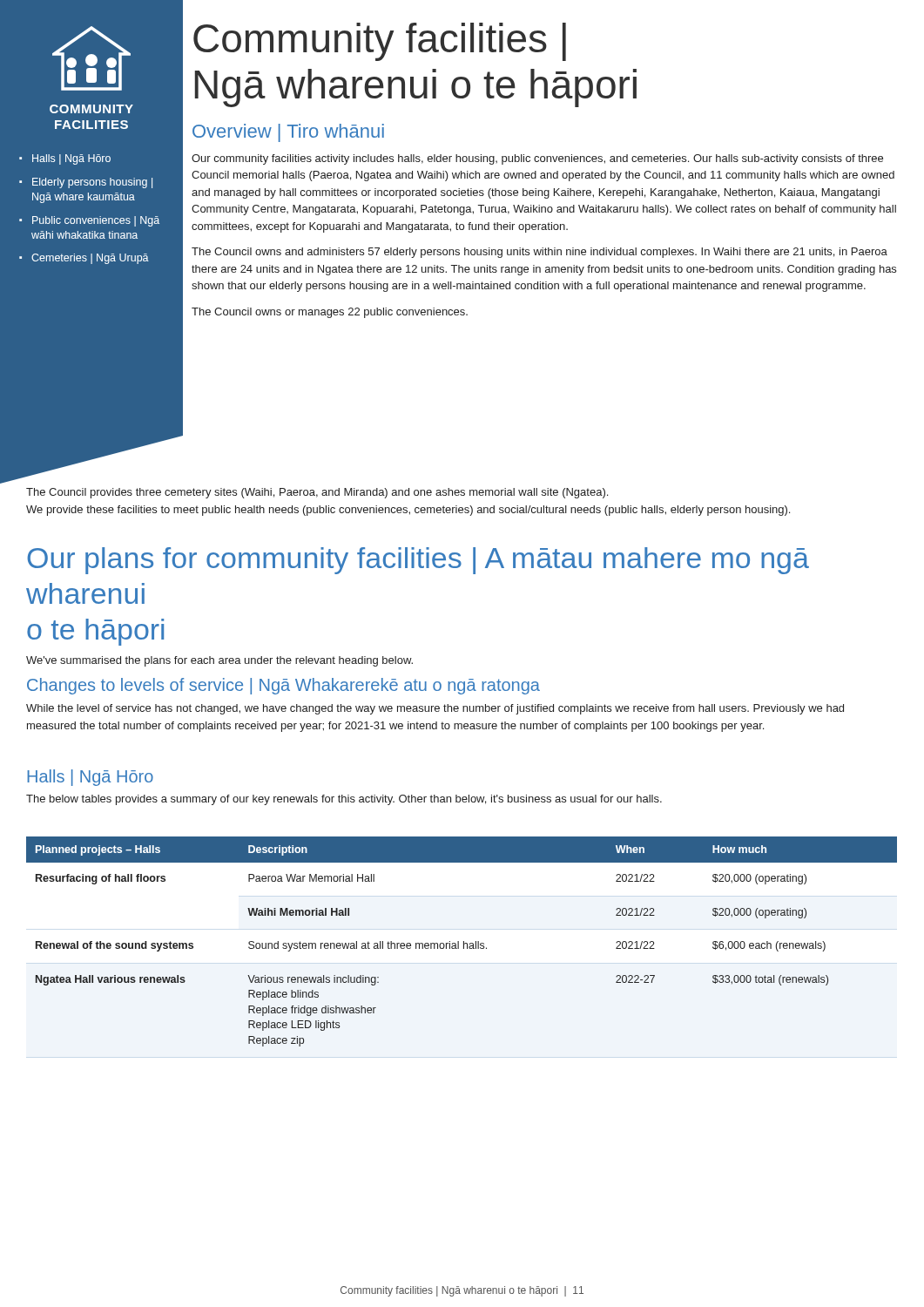Click on the text block that says "The below tables provides a summary of"
This screenshot has height=1307, width=924.
[462, 799]
